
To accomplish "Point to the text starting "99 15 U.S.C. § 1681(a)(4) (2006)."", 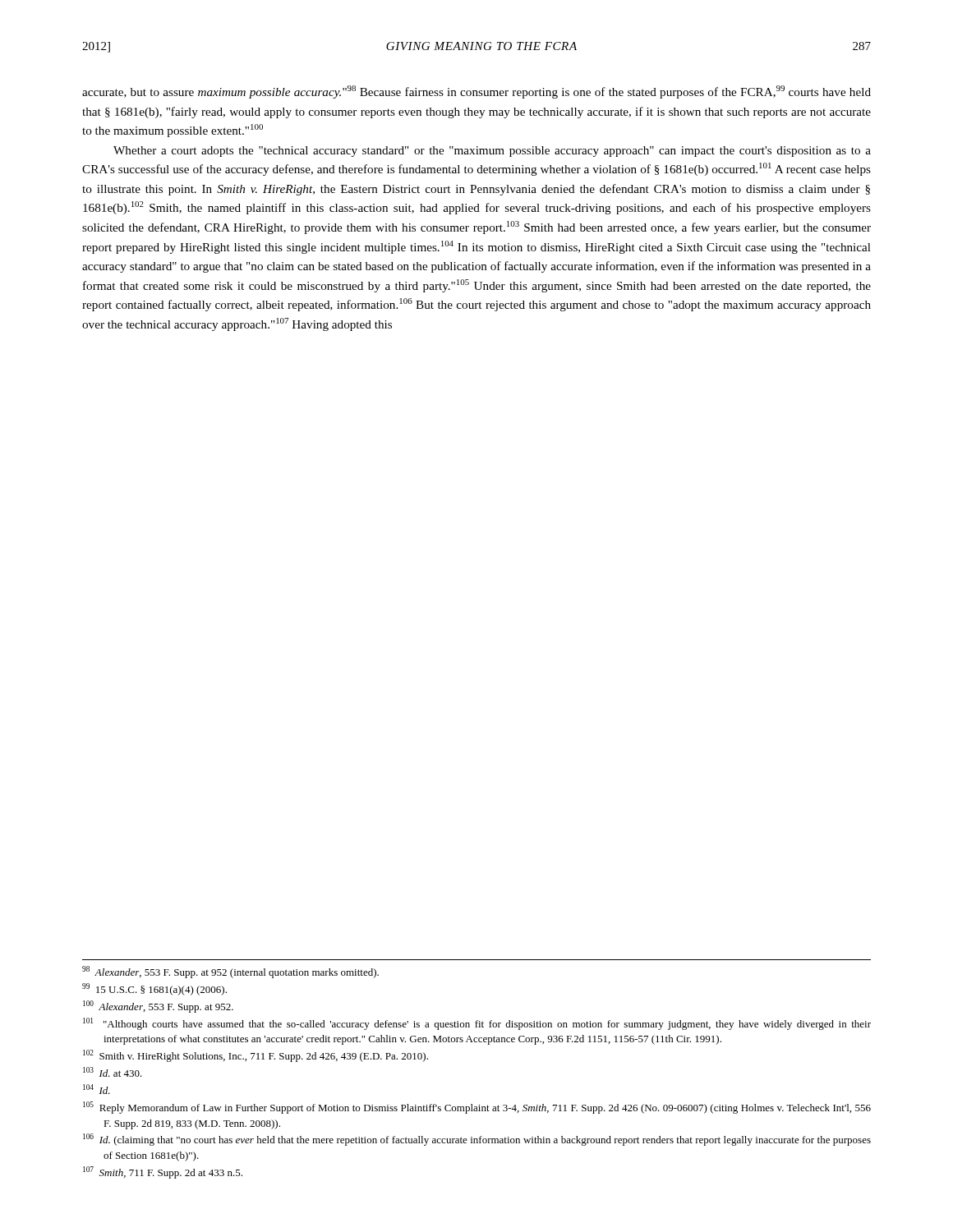I will tap(155, 989).
